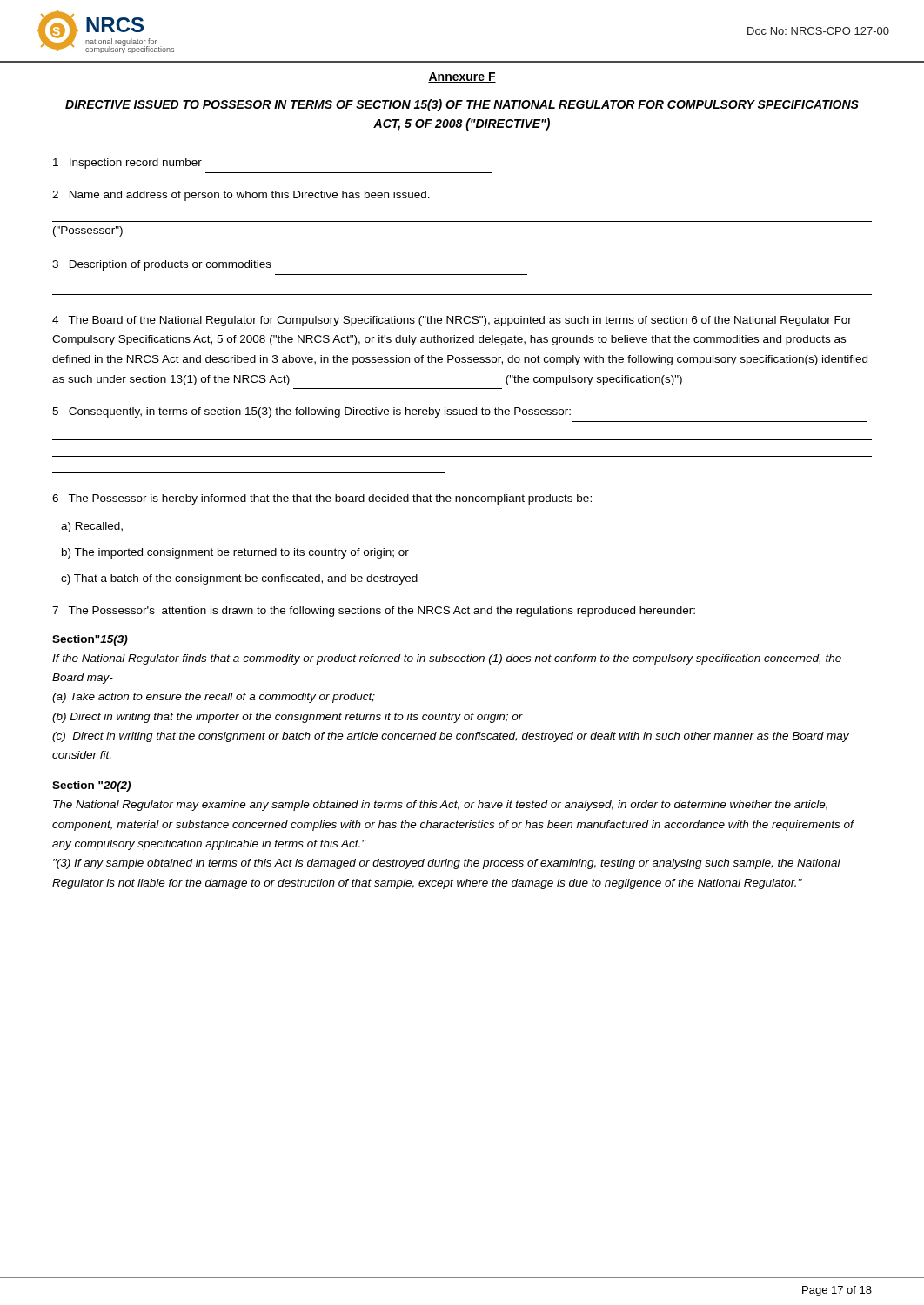The image size is (924, 1305).
Task: Locate the element starting "2 Name and address of person"
Action: (241, 195)
